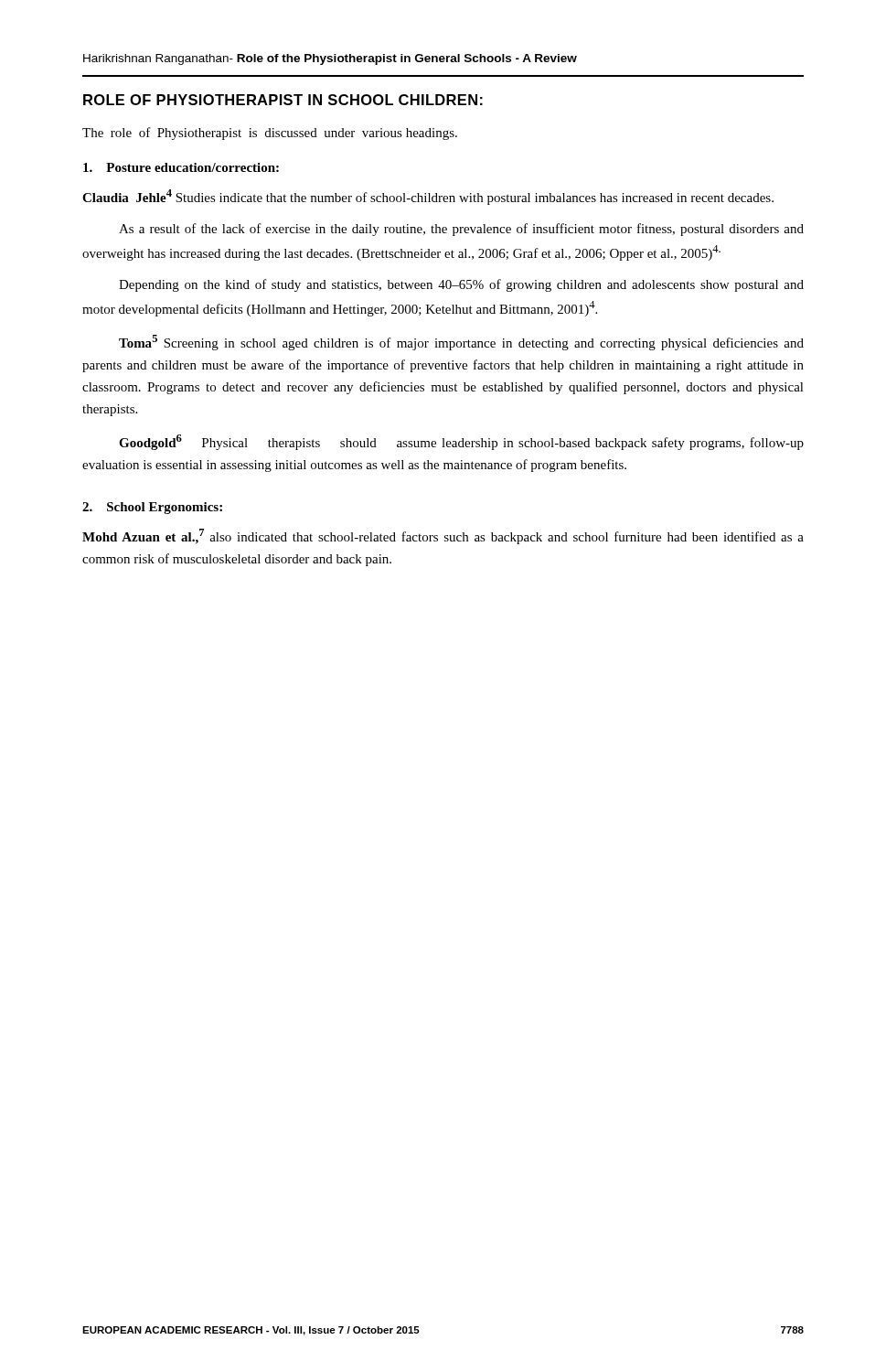
Task: Find the block starting "ROLE OF PHYSIOTHERAPIST"
Action: click(x=283, y=99)
